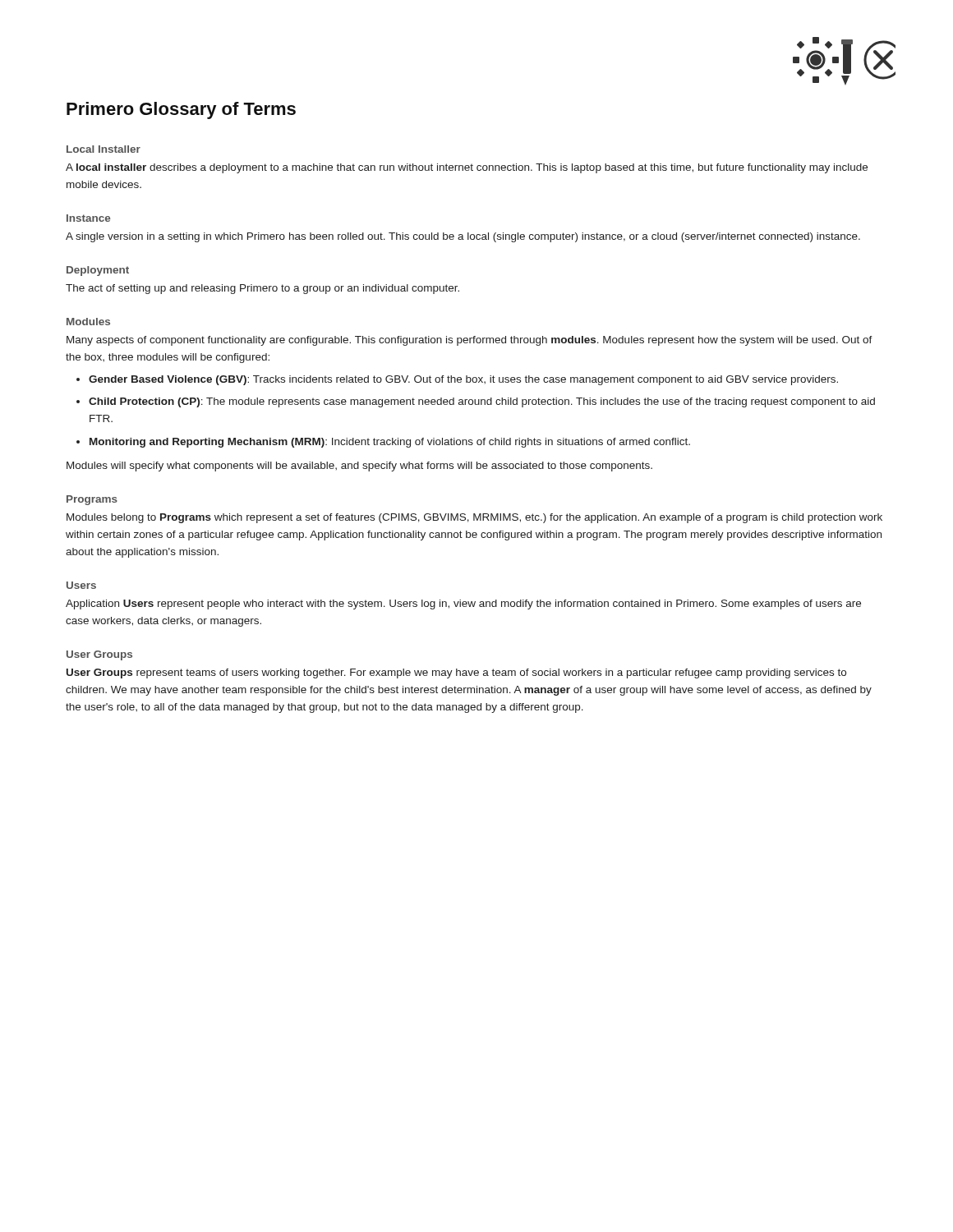
Task: Click on the block starting "Application Users represent"
Action: coord(464,612)
